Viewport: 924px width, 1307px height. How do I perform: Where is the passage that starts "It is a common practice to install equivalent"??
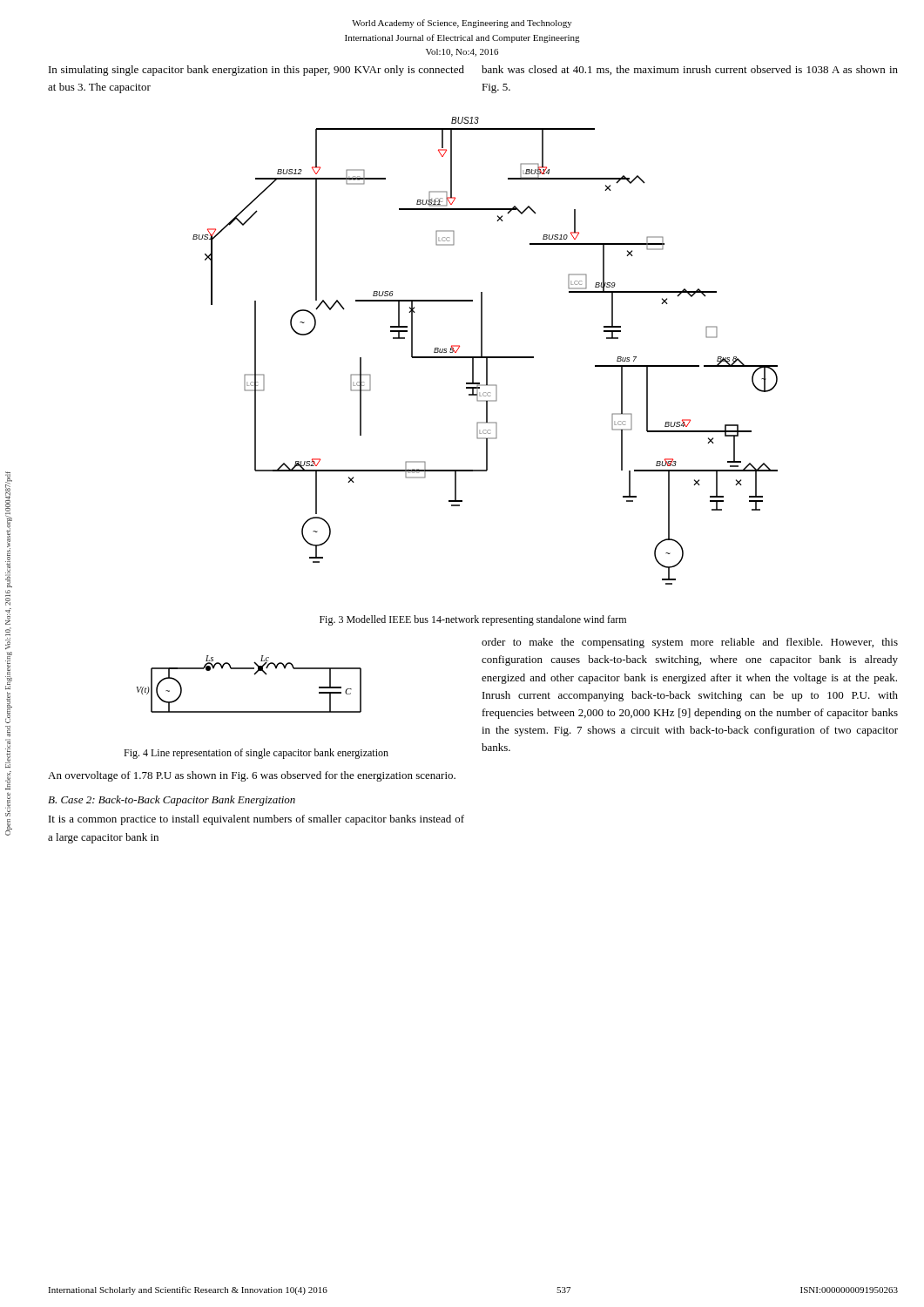tap(256, 828)
